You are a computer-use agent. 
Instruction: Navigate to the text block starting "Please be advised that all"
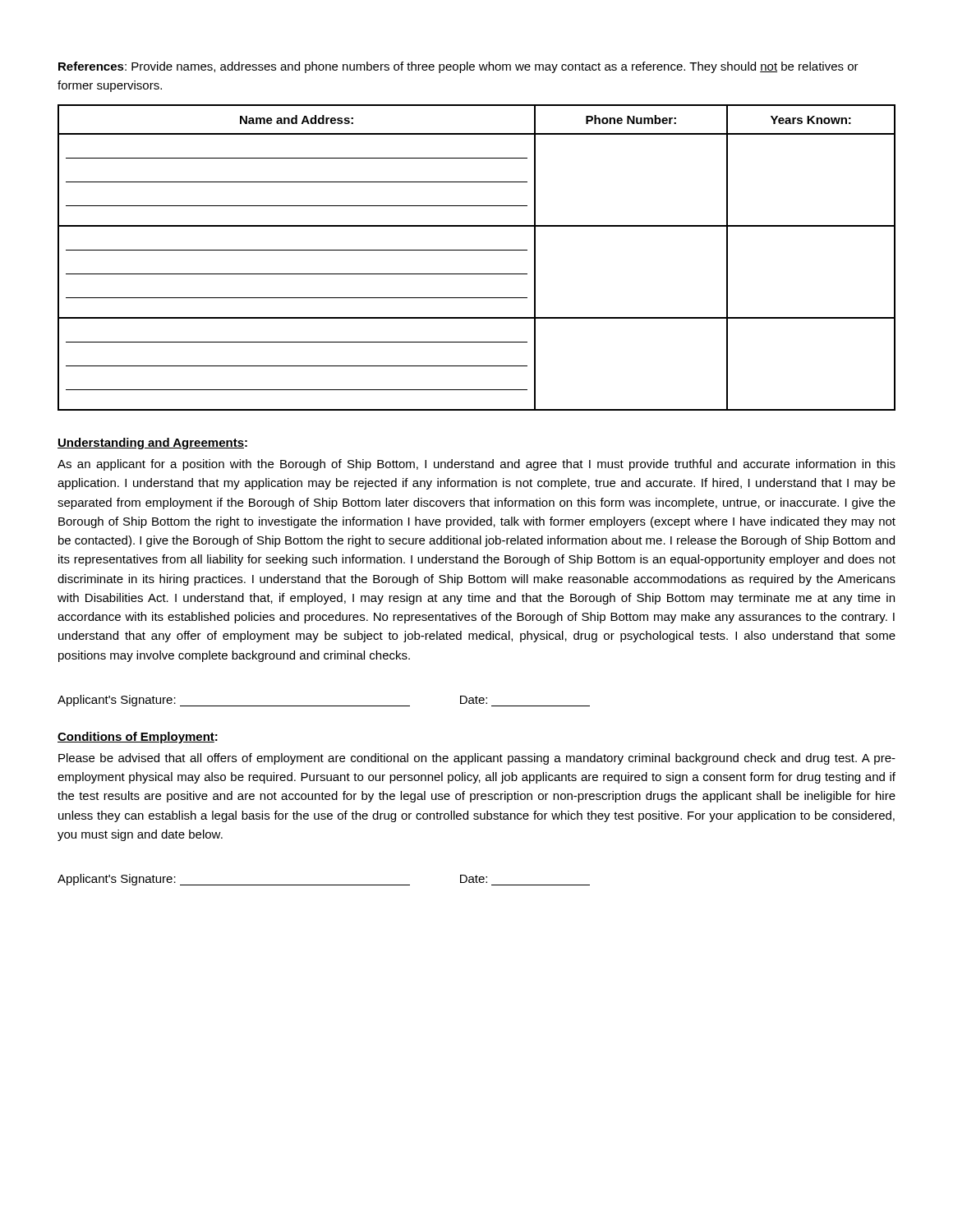click(x=476, y=796)
